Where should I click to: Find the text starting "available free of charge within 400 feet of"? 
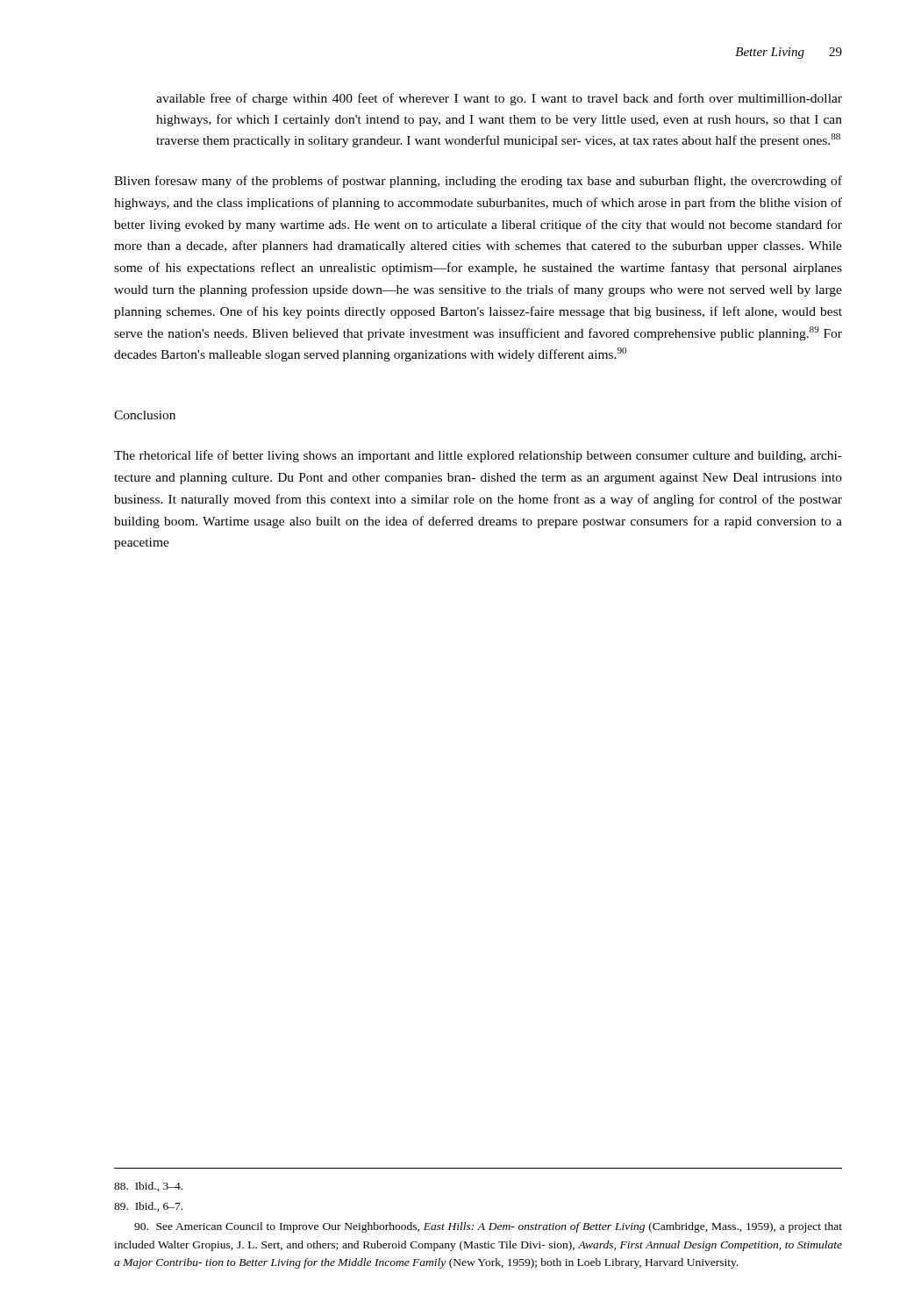(499, 119)
